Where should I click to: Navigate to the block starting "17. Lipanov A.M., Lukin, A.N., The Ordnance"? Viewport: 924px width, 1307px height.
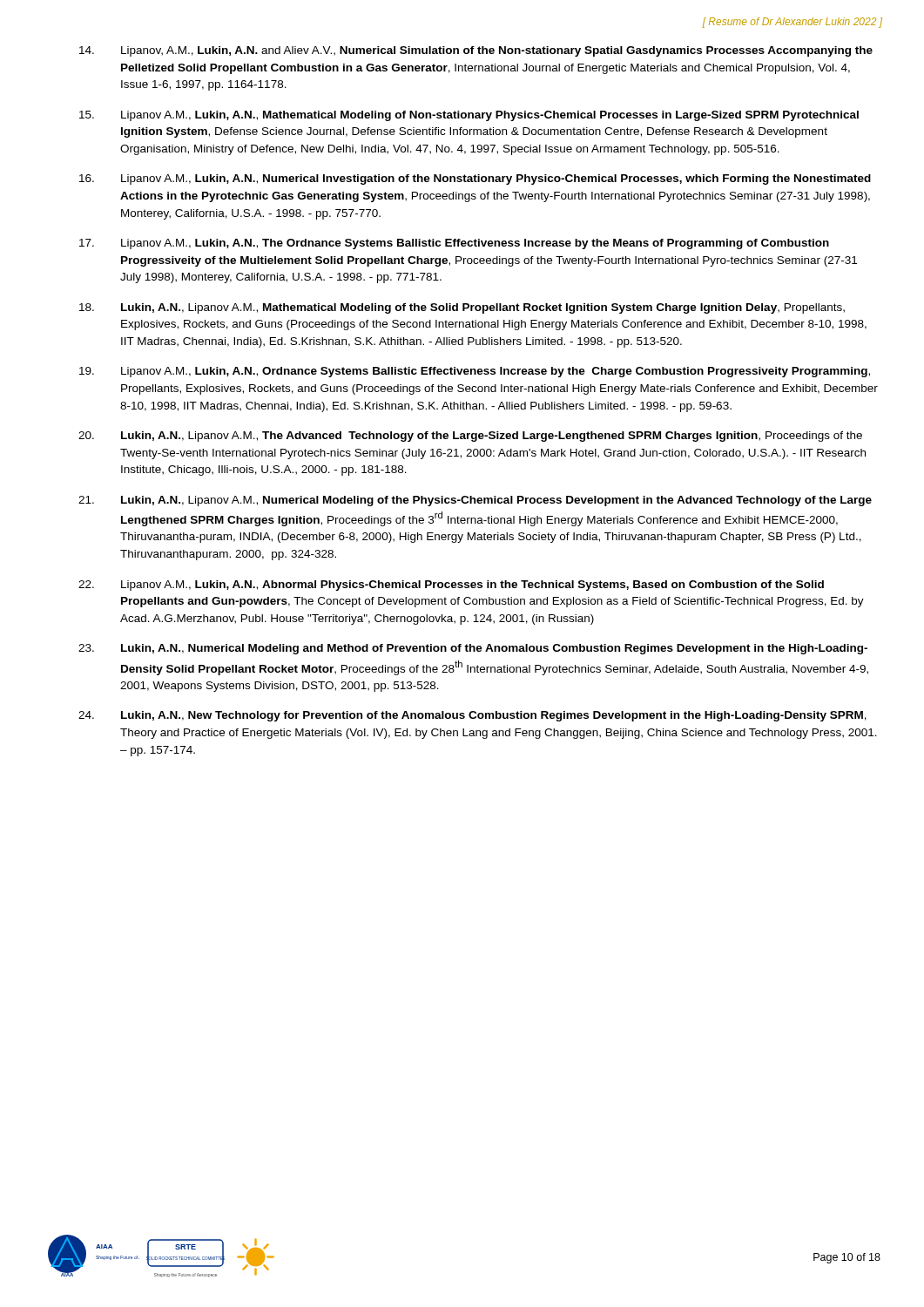coord(479,260)
